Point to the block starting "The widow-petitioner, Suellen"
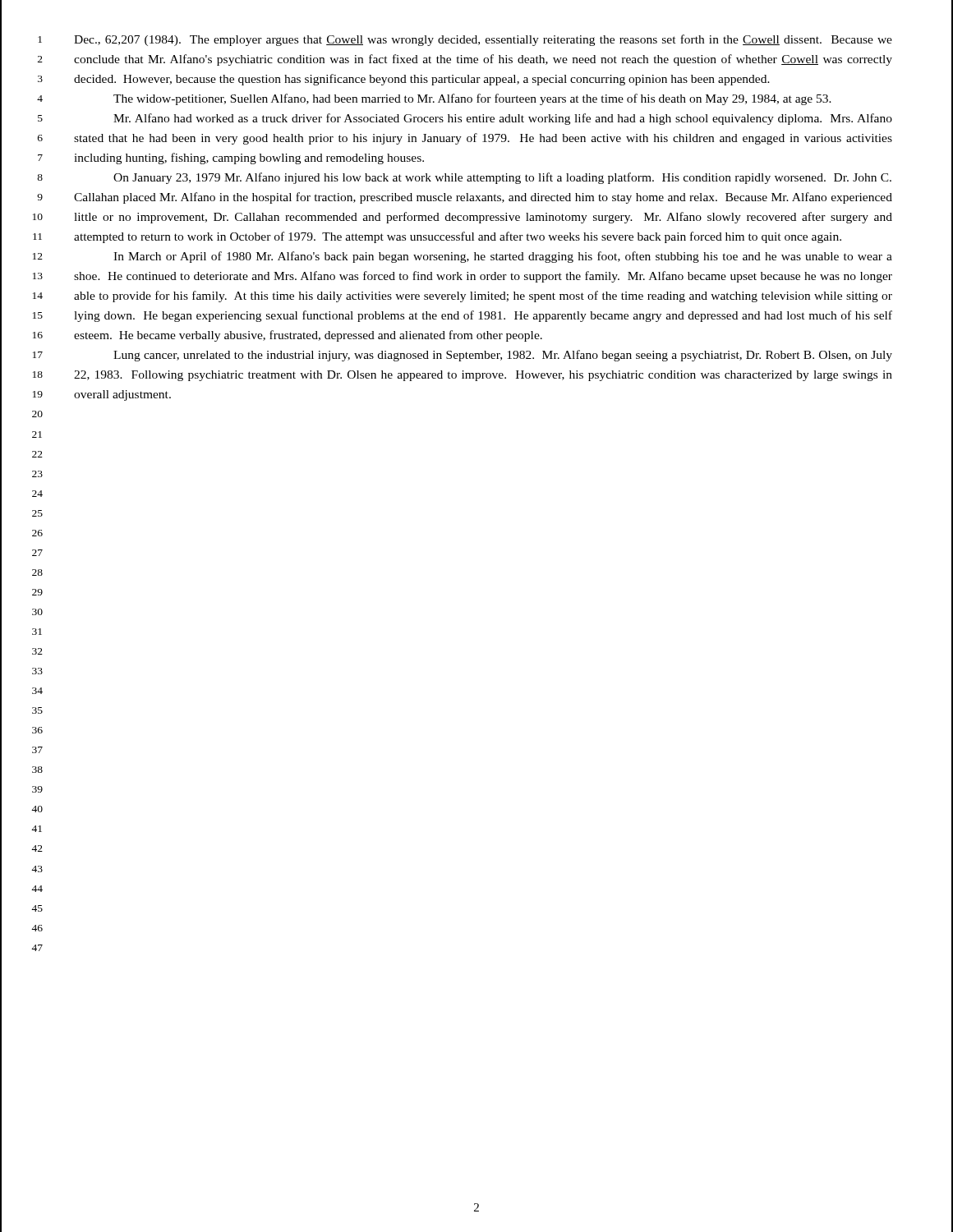This screenshot has width=953, height=1232. click(473, 98)
